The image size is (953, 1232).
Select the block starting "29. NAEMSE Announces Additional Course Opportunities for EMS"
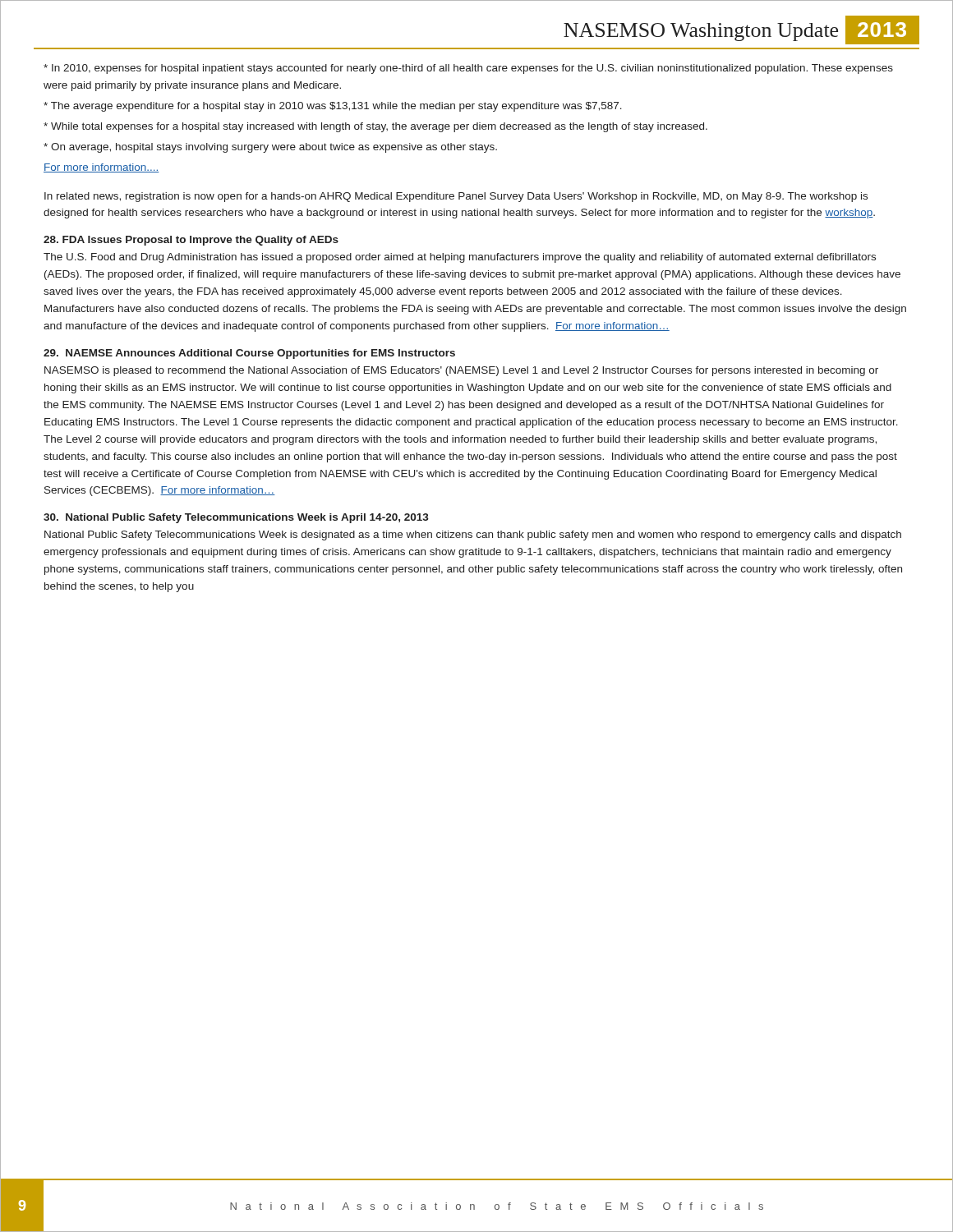(x=250, y=353)
